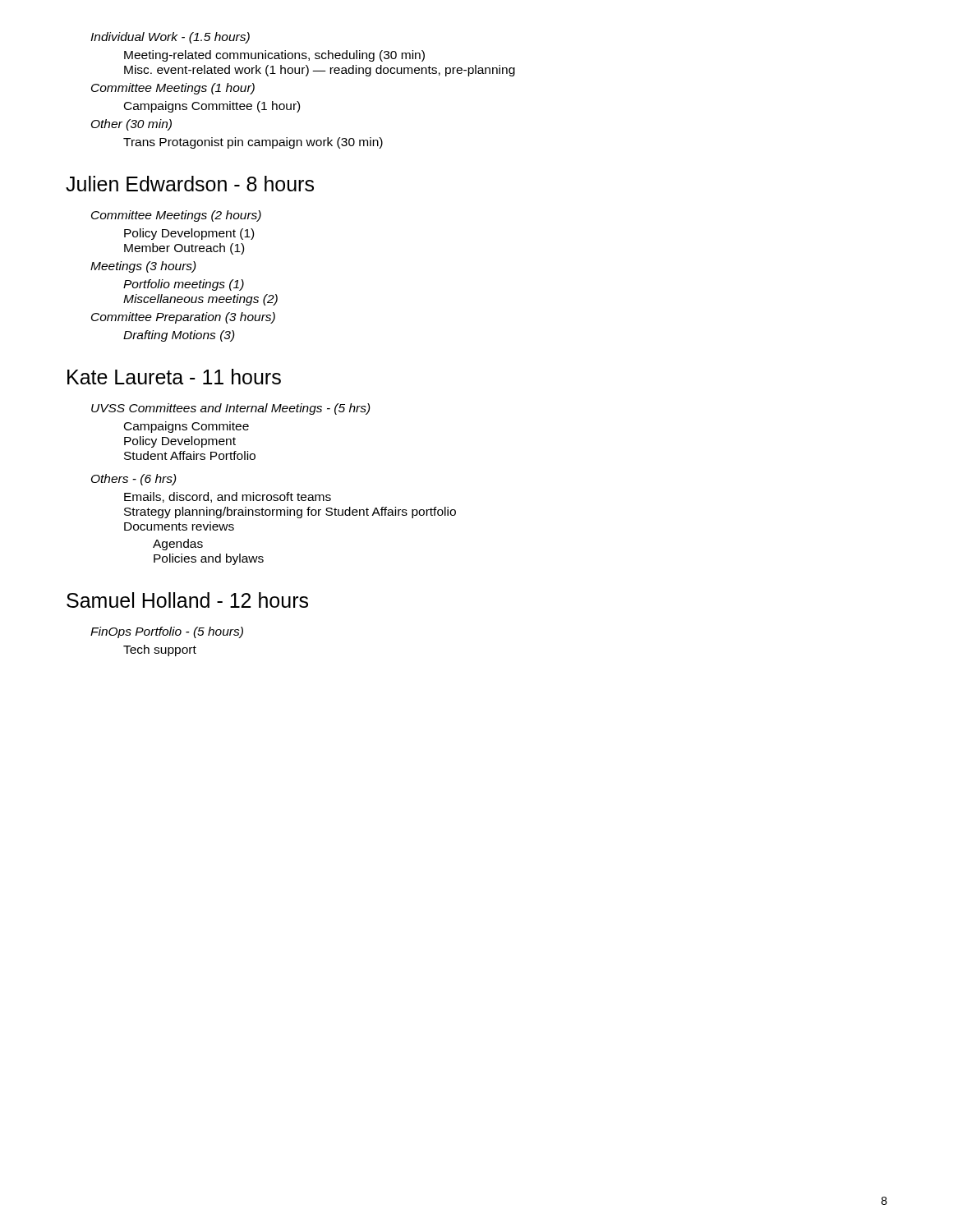Click on the region starting "Member Outreach (1)"
Image resolution: width=953 pixels, height=1232 pixels.
pyautogui.click(x=184, y=249)
